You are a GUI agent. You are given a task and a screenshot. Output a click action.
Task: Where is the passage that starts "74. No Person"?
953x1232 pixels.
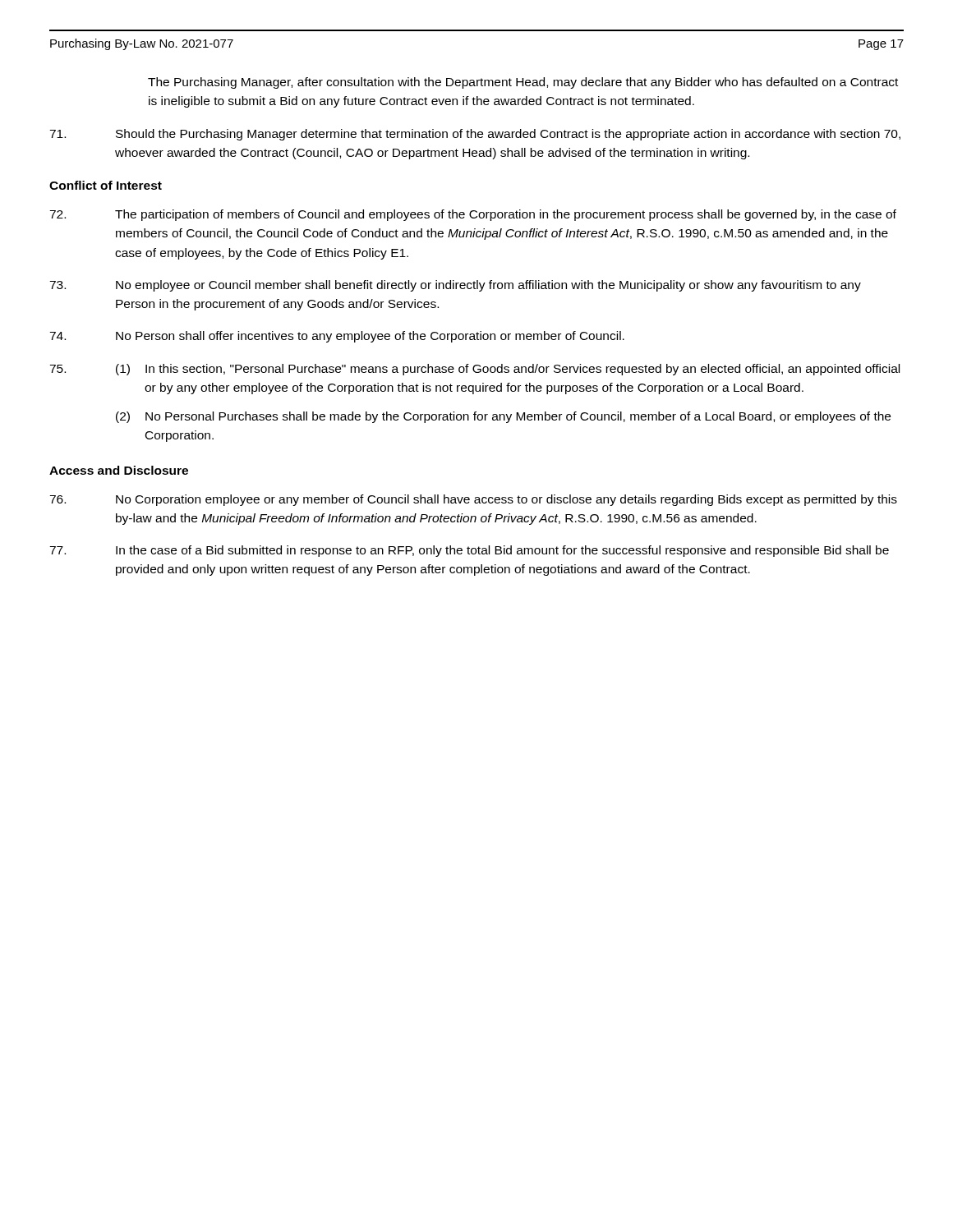pos(476,336)
